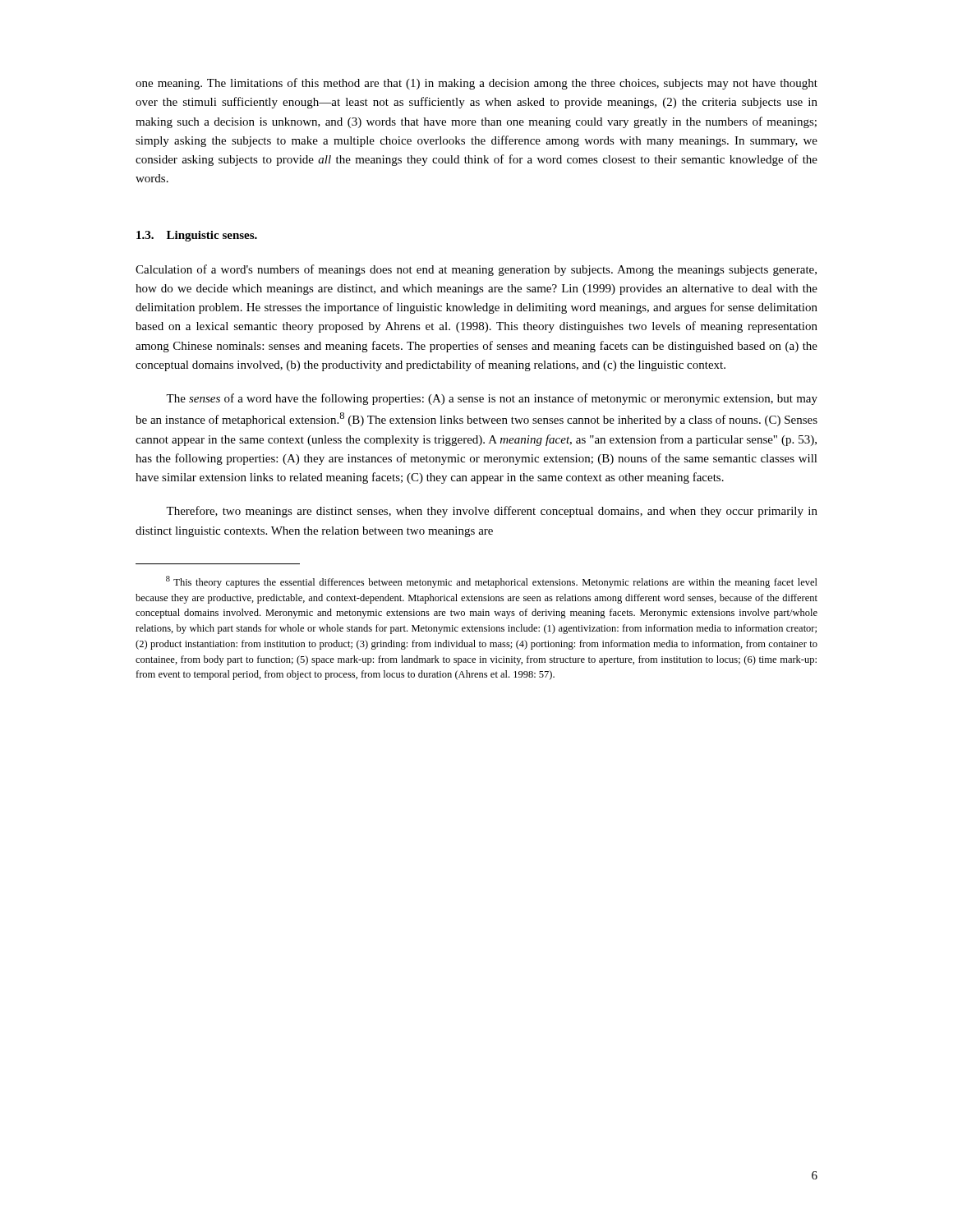Viewport: 953px width, 1232px height.
Task: Click on the text block that says "one meaning. The limitations"
Action: pyautogui.click(x=476, y=131)
